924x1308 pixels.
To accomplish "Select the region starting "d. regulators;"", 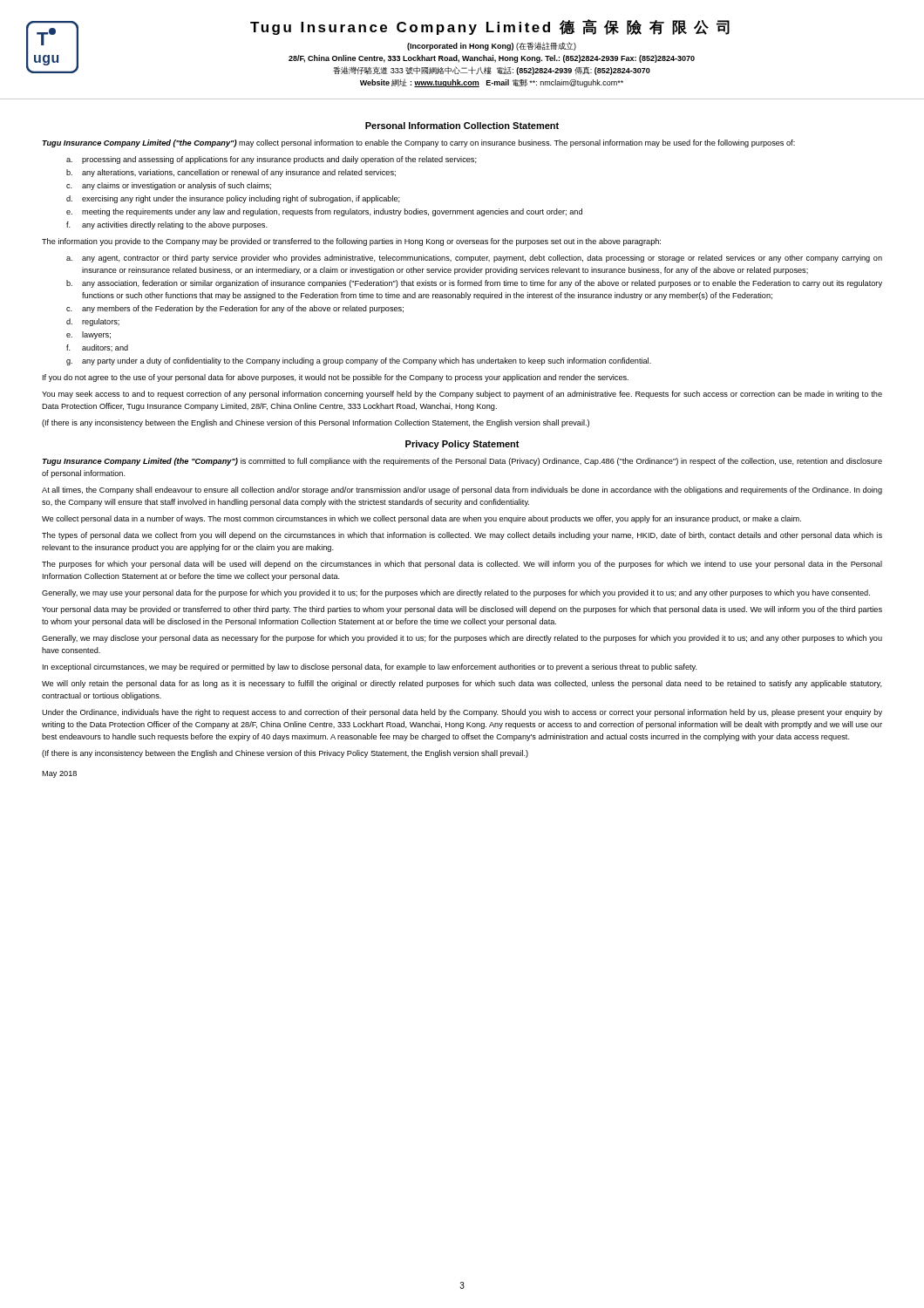I will pyautogui.click(x=93, y=322).
